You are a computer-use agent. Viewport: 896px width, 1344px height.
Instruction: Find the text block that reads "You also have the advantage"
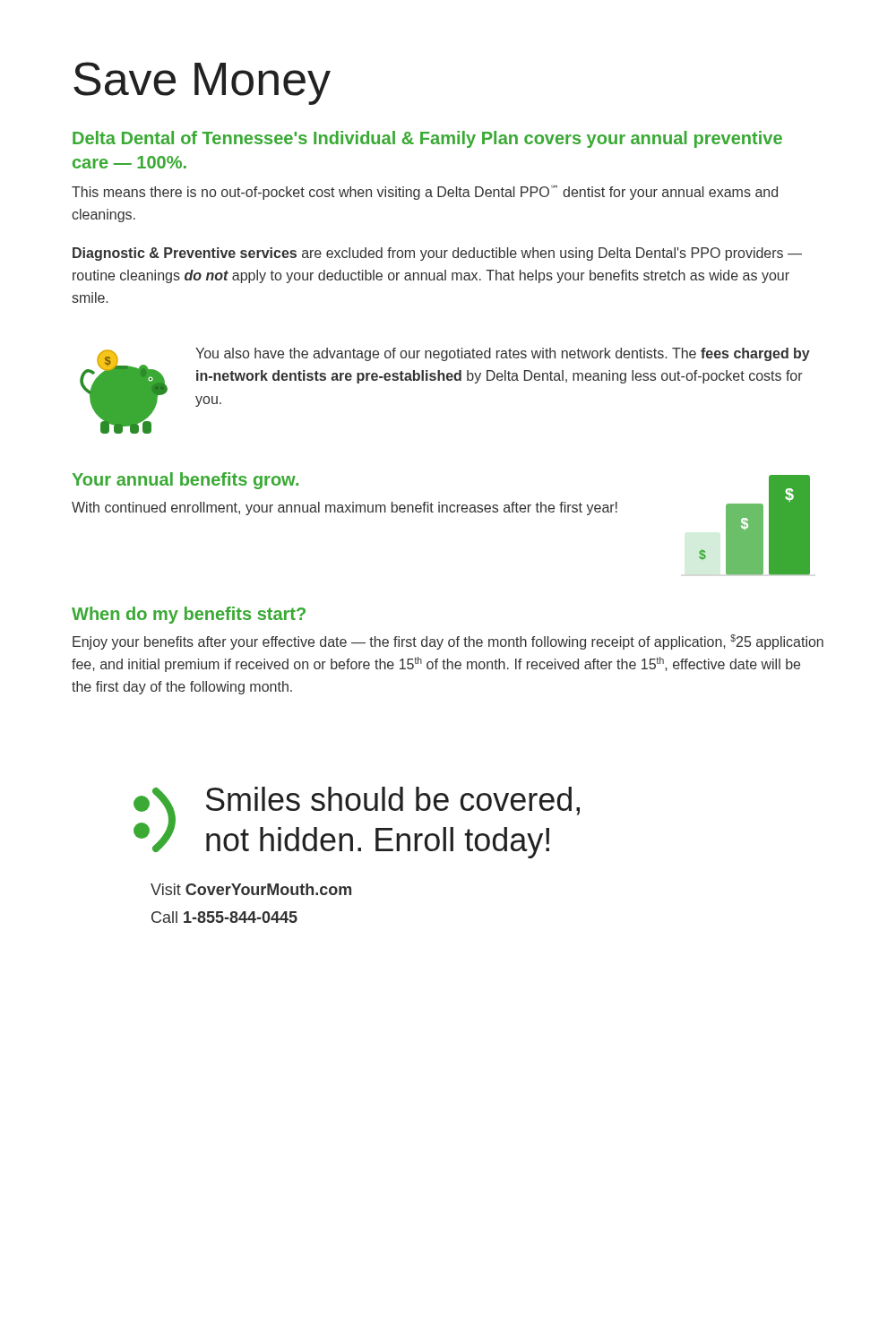point(503,376)
